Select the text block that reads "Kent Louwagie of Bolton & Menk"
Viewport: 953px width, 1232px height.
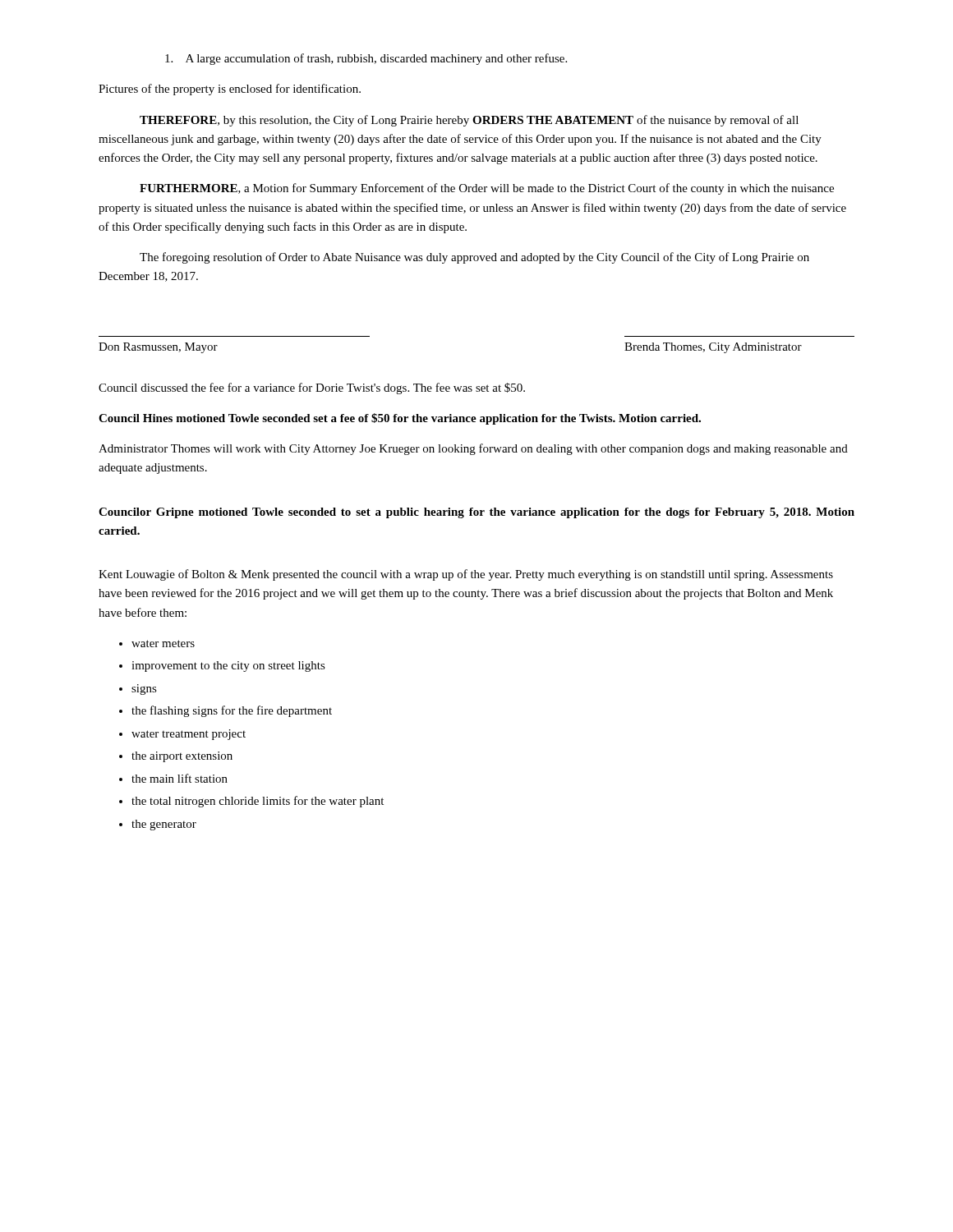coord(466,593)
